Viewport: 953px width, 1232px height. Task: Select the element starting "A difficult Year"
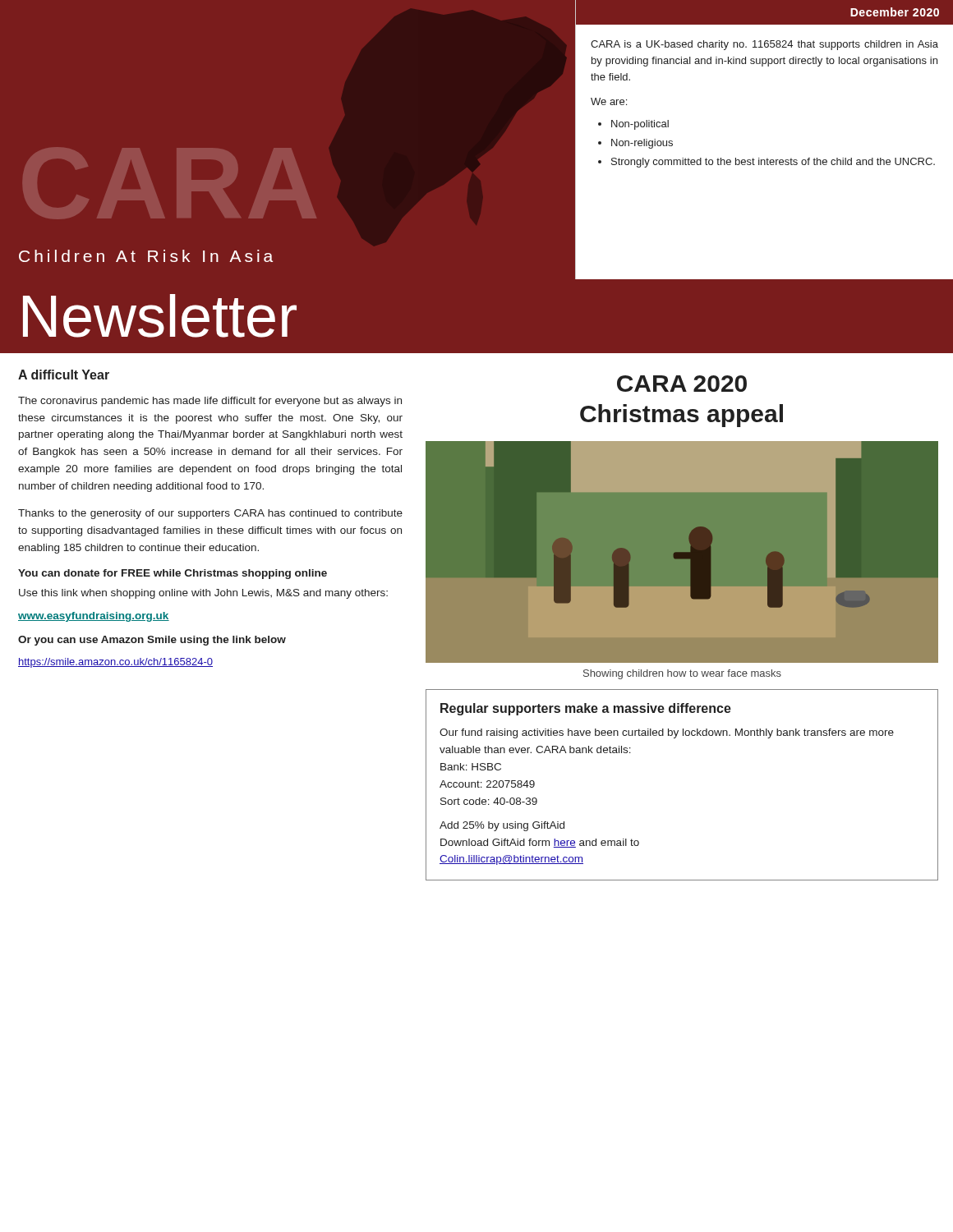64,375
